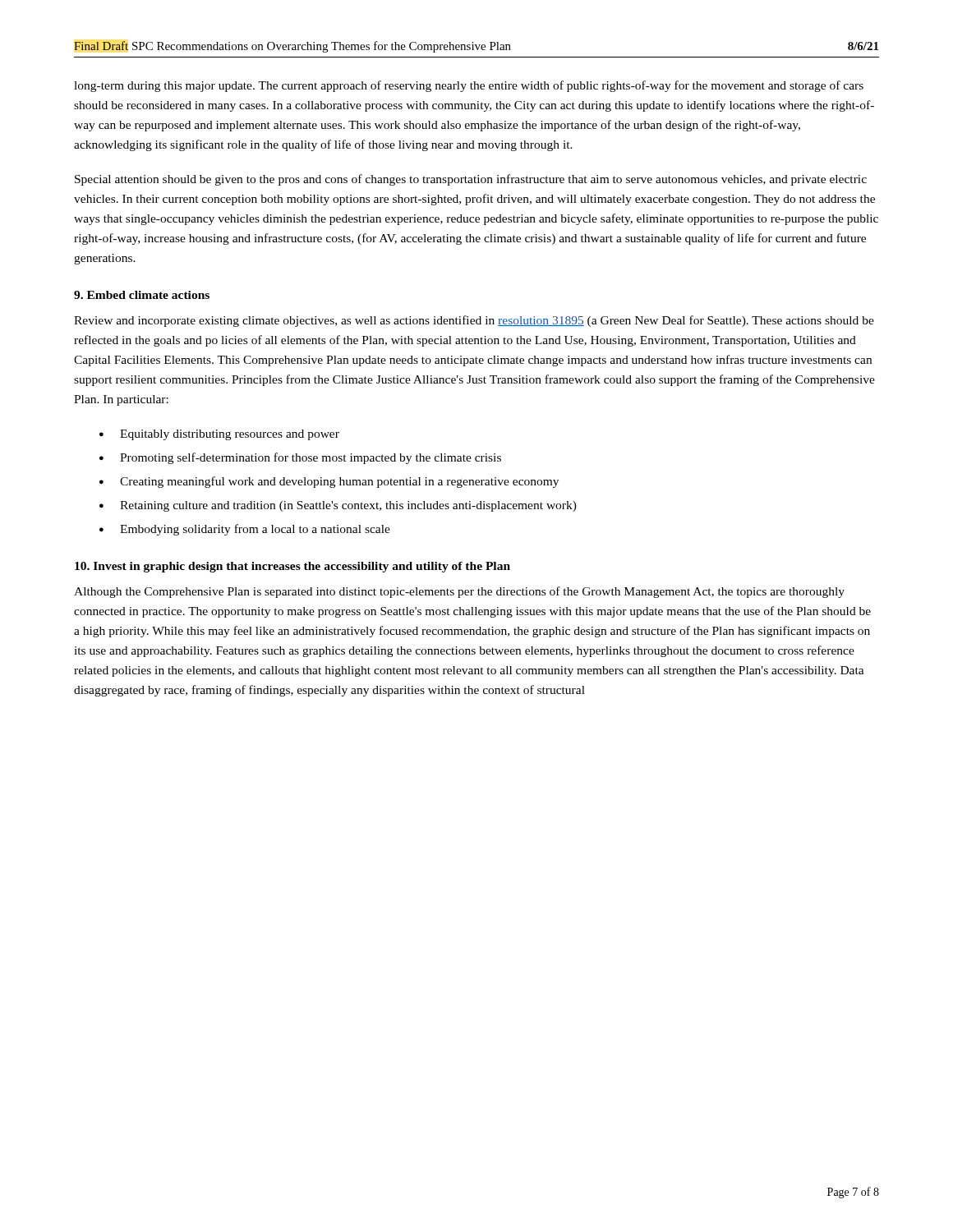Click on the passage starting "Although the Comprehensive"
The width and height of the screenshot is (953, 1232).
pos(472,641)
